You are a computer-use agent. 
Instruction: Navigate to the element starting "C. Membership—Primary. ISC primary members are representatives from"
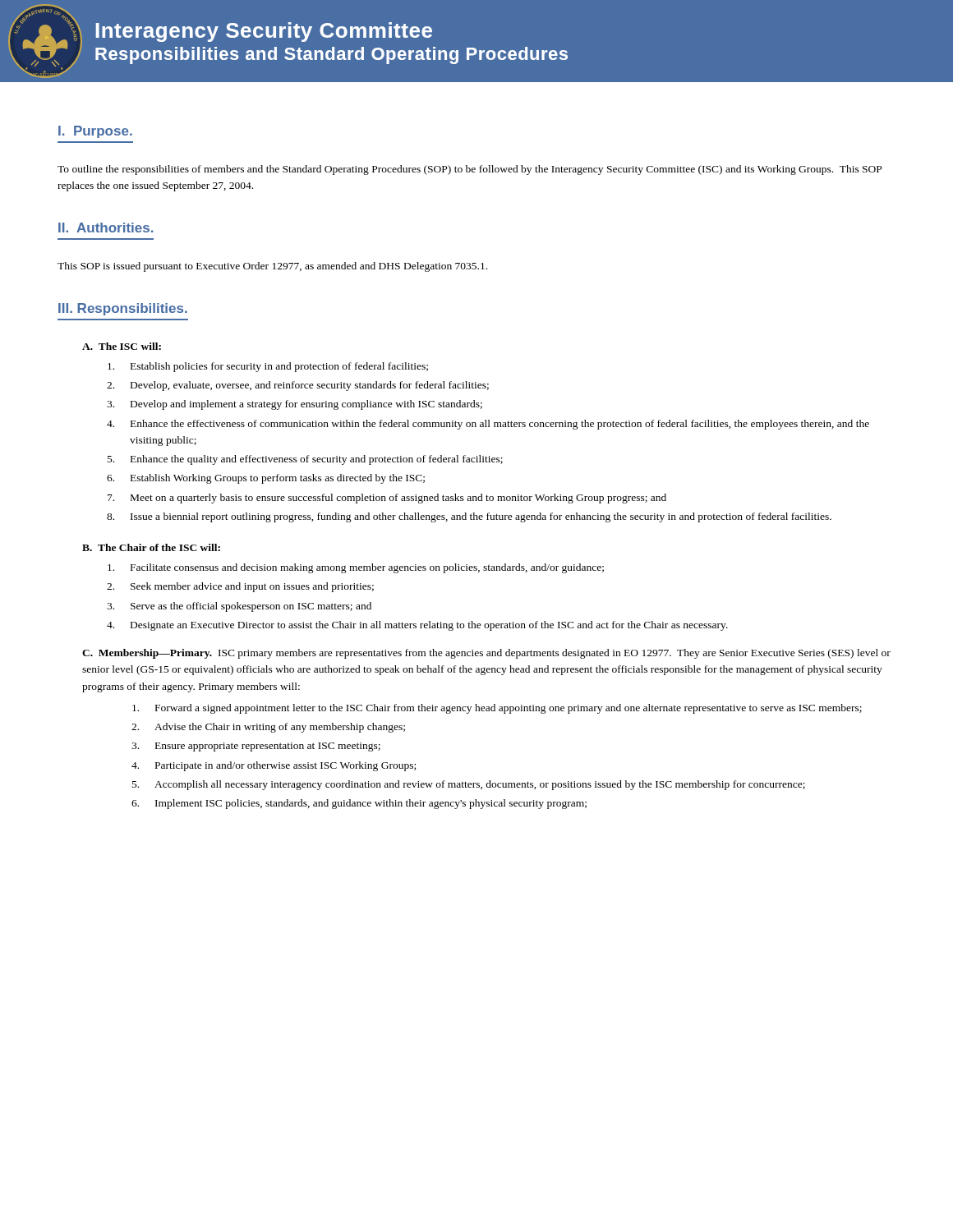pos(489,670)
